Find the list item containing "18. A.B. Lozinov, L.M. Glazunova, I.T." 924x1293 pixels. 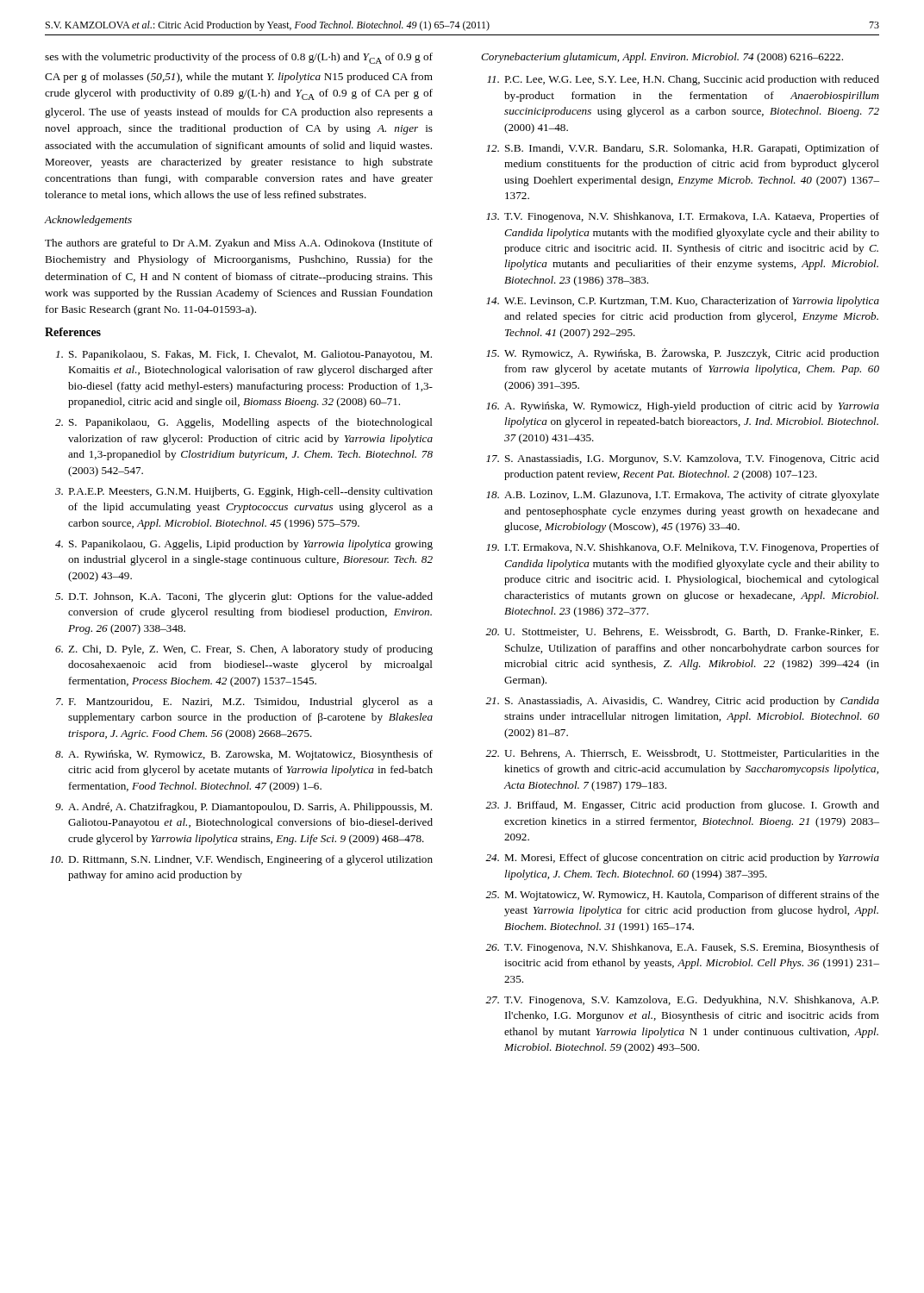click(x=680, y=511)
